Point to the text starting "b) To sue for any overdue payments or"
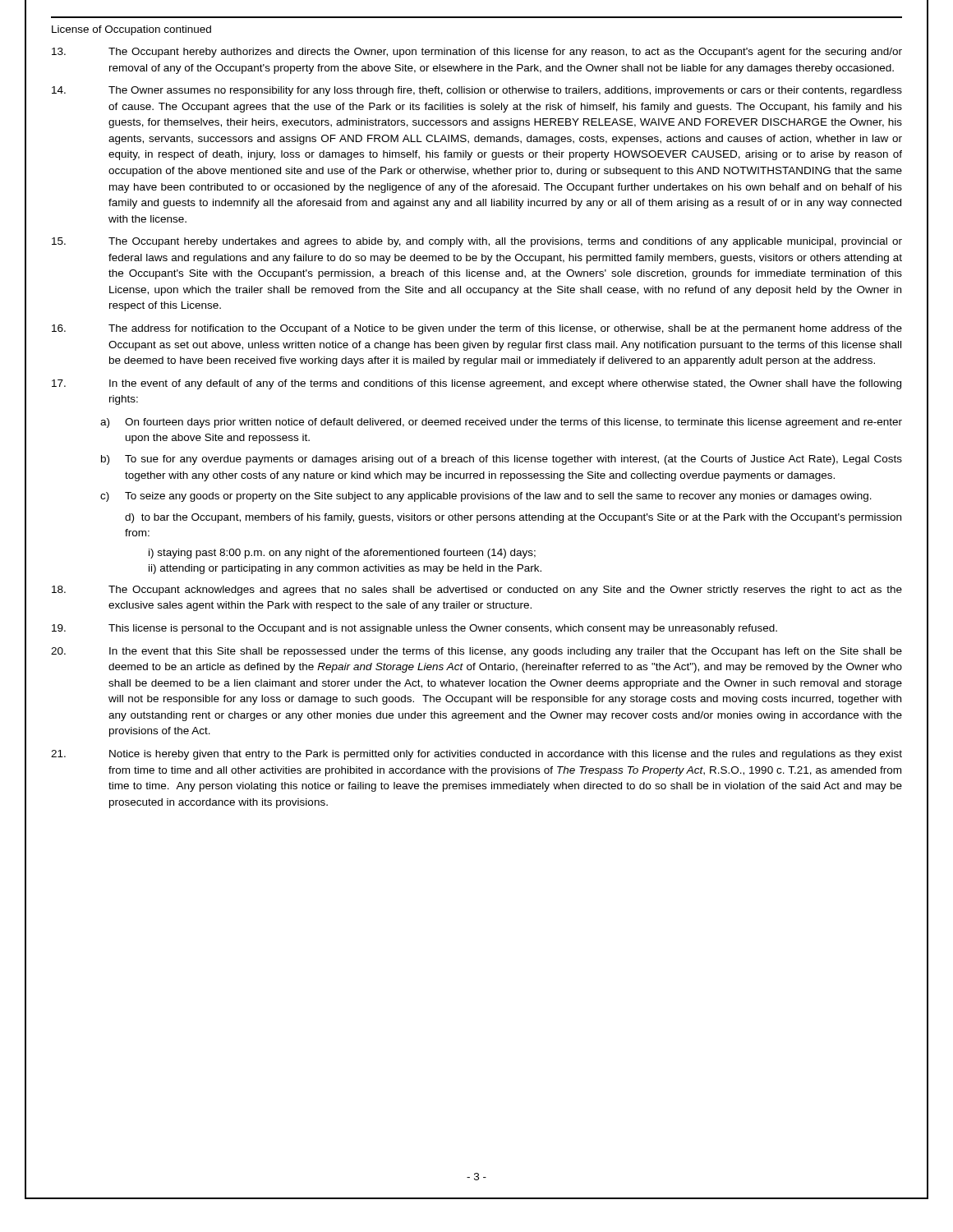This screenshot has height=1232, width=953. [x=501, y=467]
